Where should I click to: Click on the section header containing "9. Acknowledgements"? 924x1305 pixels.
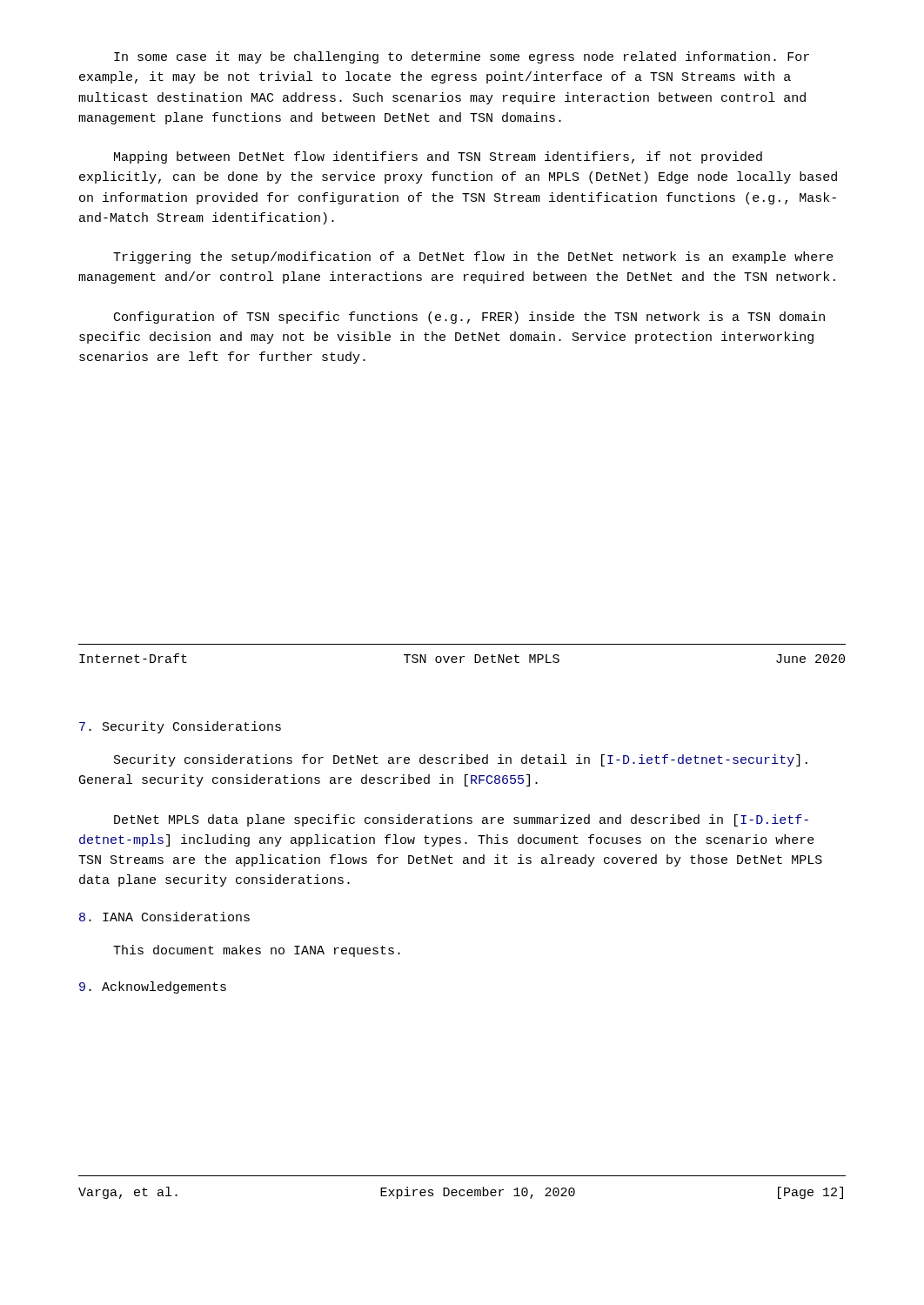click(x=153, y=988)
